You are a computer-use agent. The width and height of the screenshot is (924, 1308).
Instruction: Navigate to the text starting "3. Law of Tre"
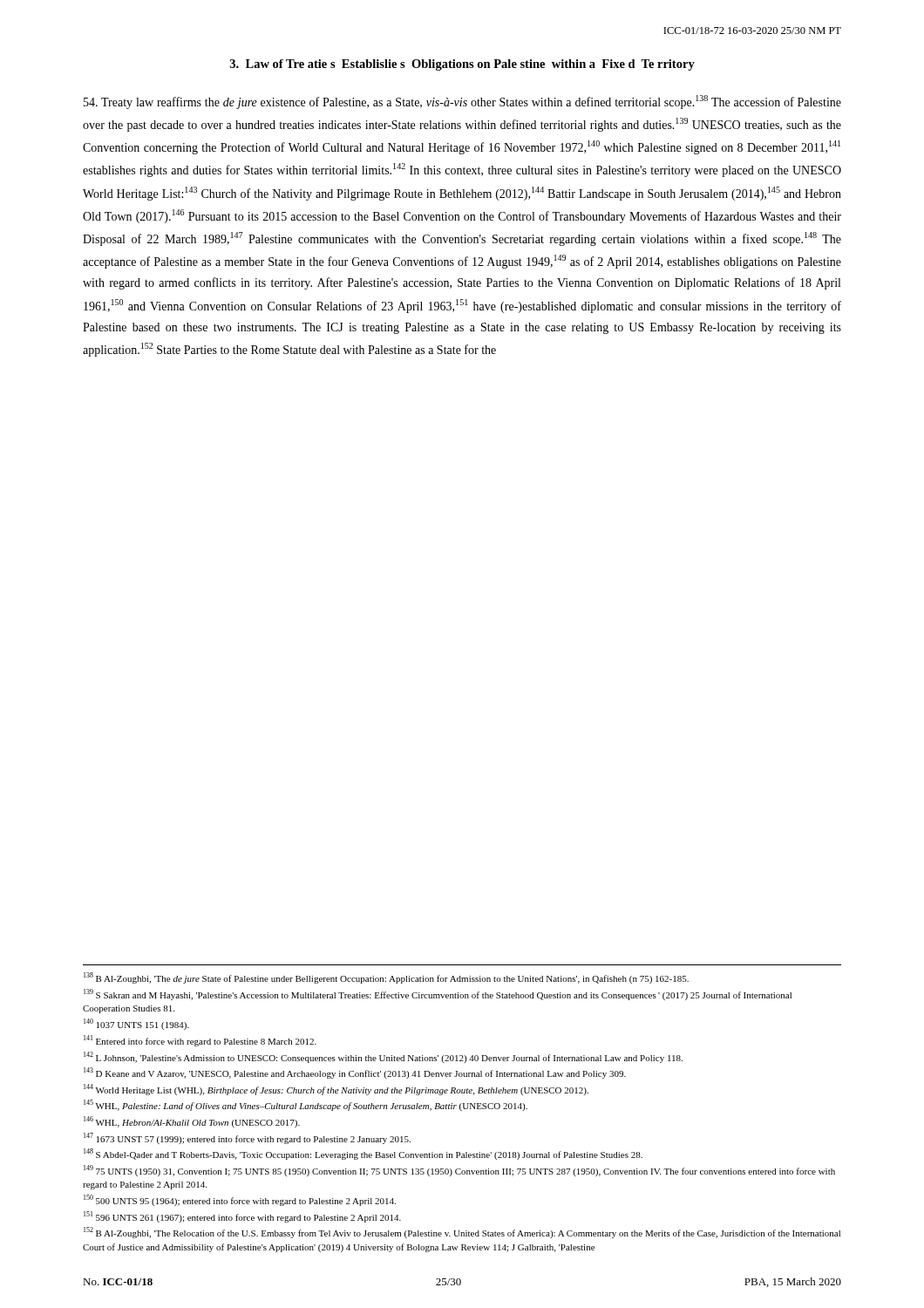tap(462, 64)
